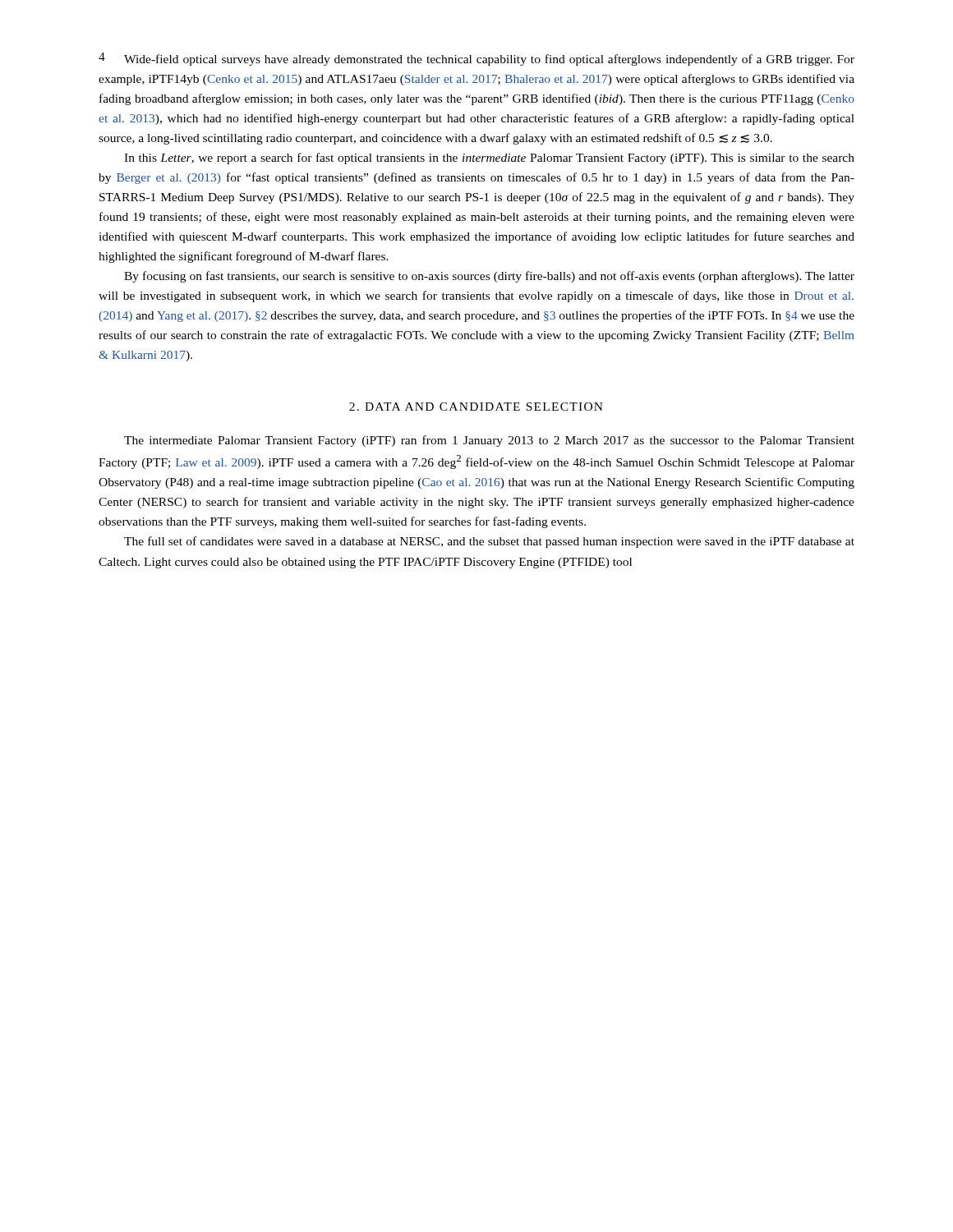Click on the text block that says "The intermediate Palomar Transient Factory"
953x1232 pixels.
coord(476,481)
